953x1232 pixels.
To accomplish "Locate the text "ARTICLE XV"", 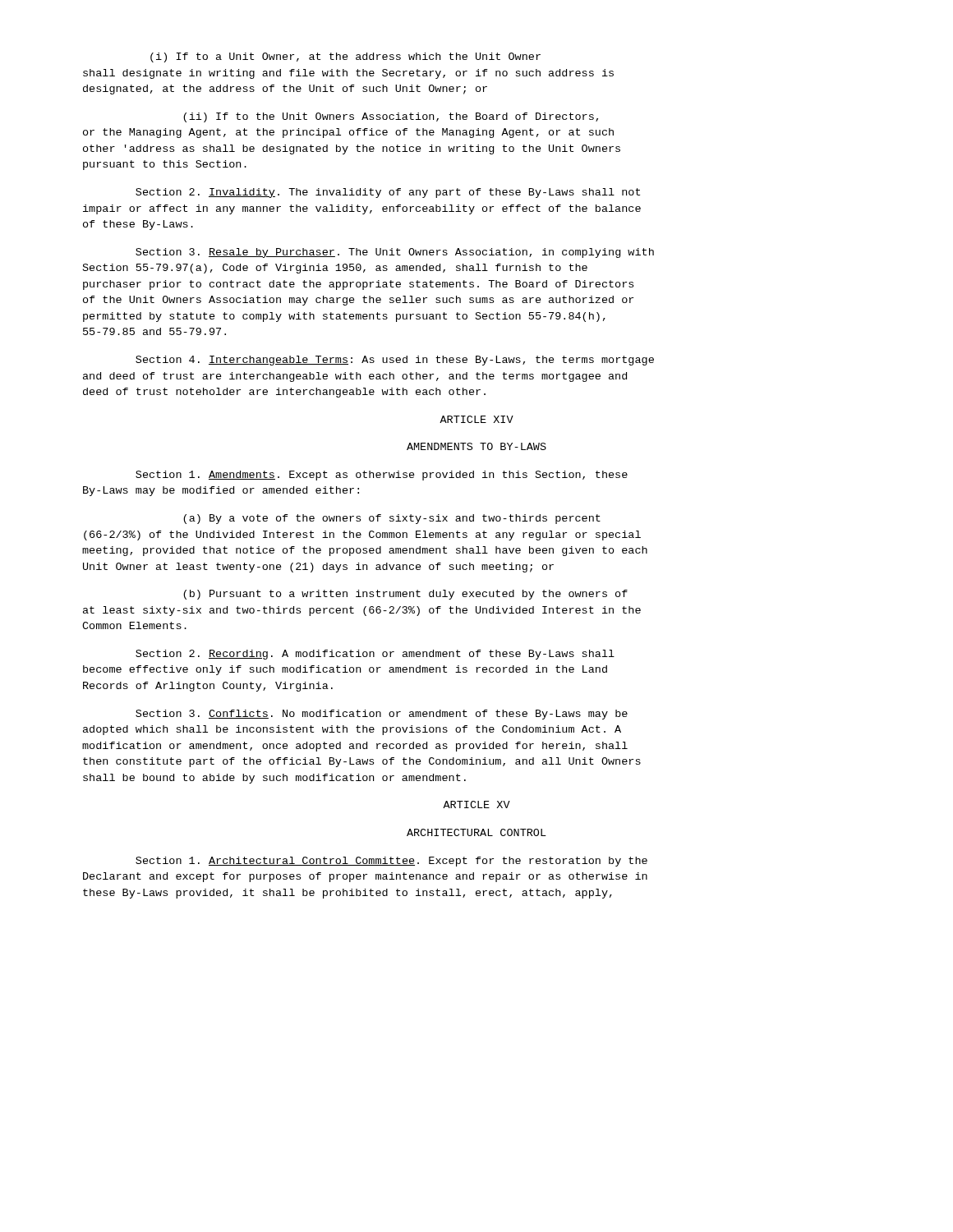I will 476,806.
